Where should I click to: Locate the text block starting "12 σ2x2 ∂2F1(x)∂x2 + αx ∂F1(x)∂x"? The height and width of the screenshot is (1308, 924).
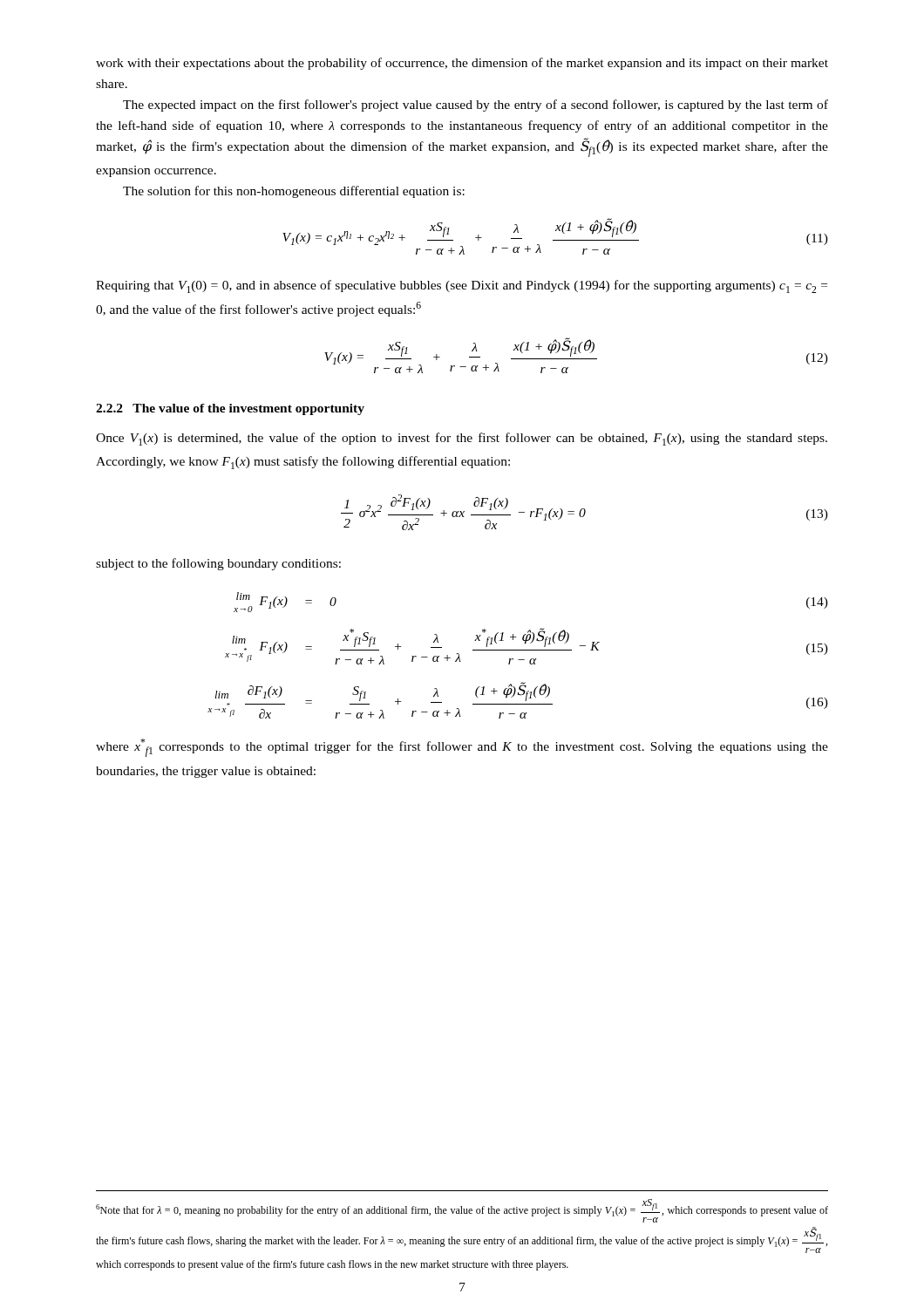583,514
